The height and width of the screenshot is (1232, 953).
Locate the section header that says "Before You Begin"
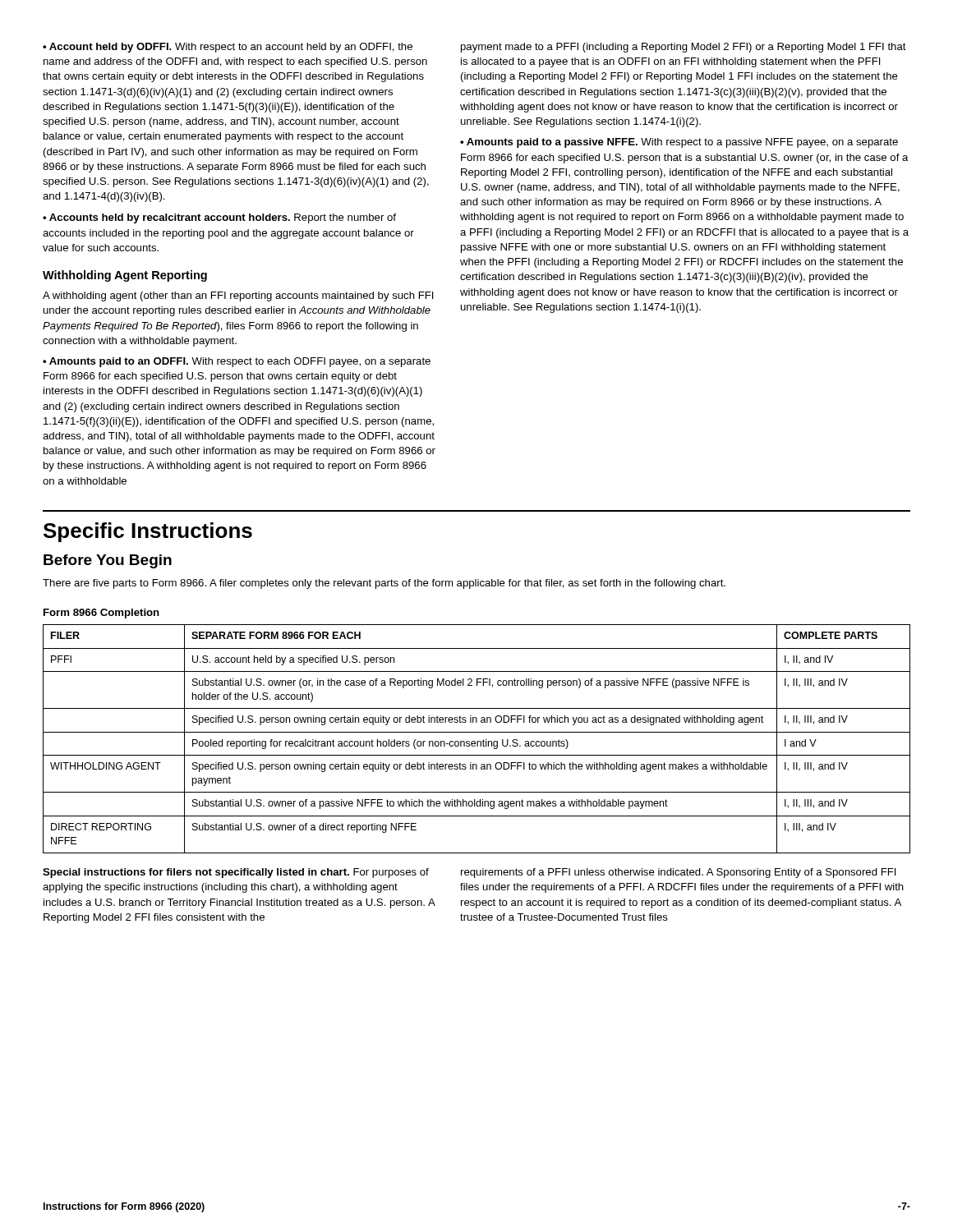(107, 560)
